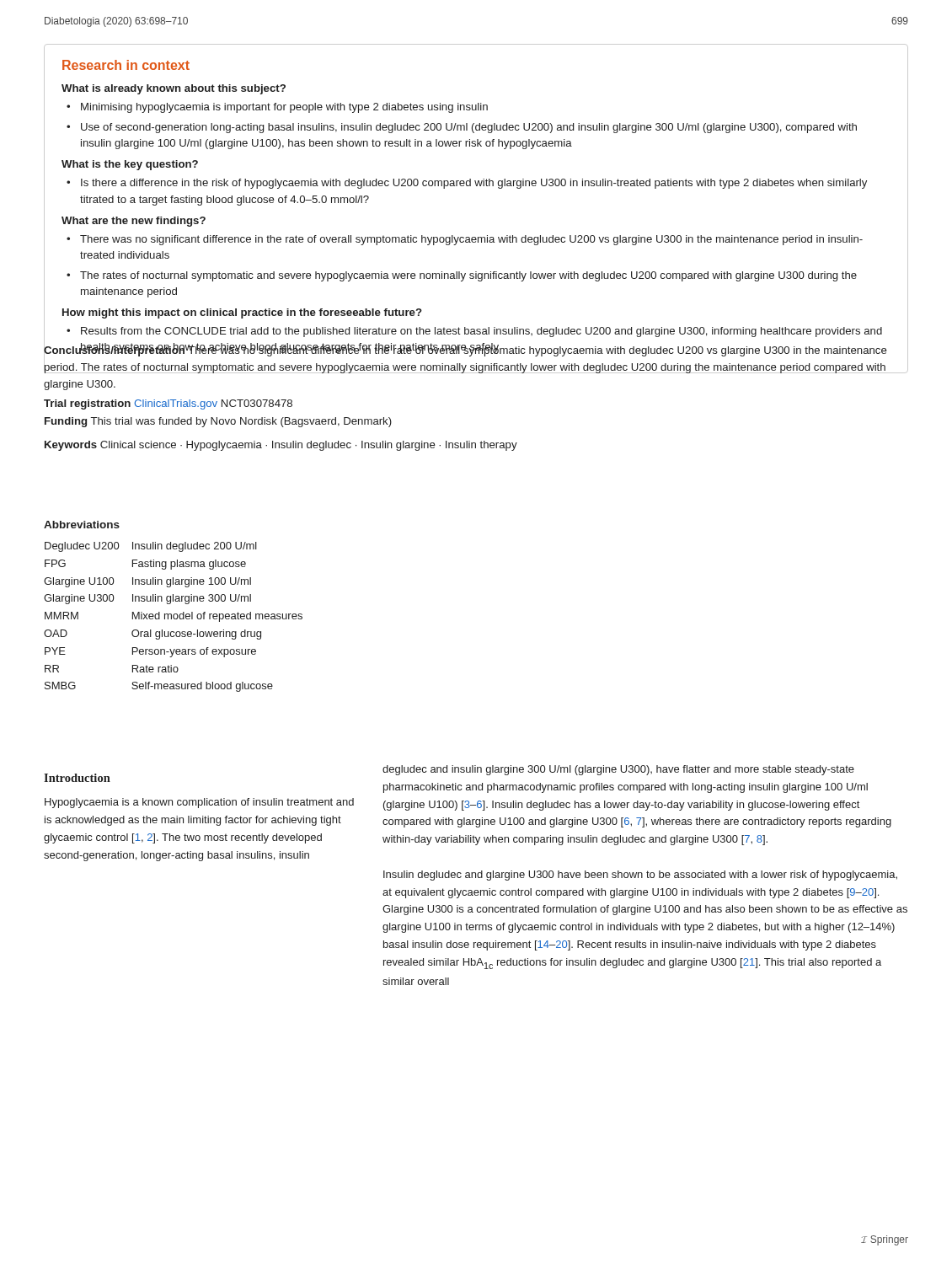The width and height of the screenshot is (952, 1264).
Task: Find the block on this page that starts "degludec and insulin glargine 300 U/ml (glargine U300),"
Action: tap(645, 875)
